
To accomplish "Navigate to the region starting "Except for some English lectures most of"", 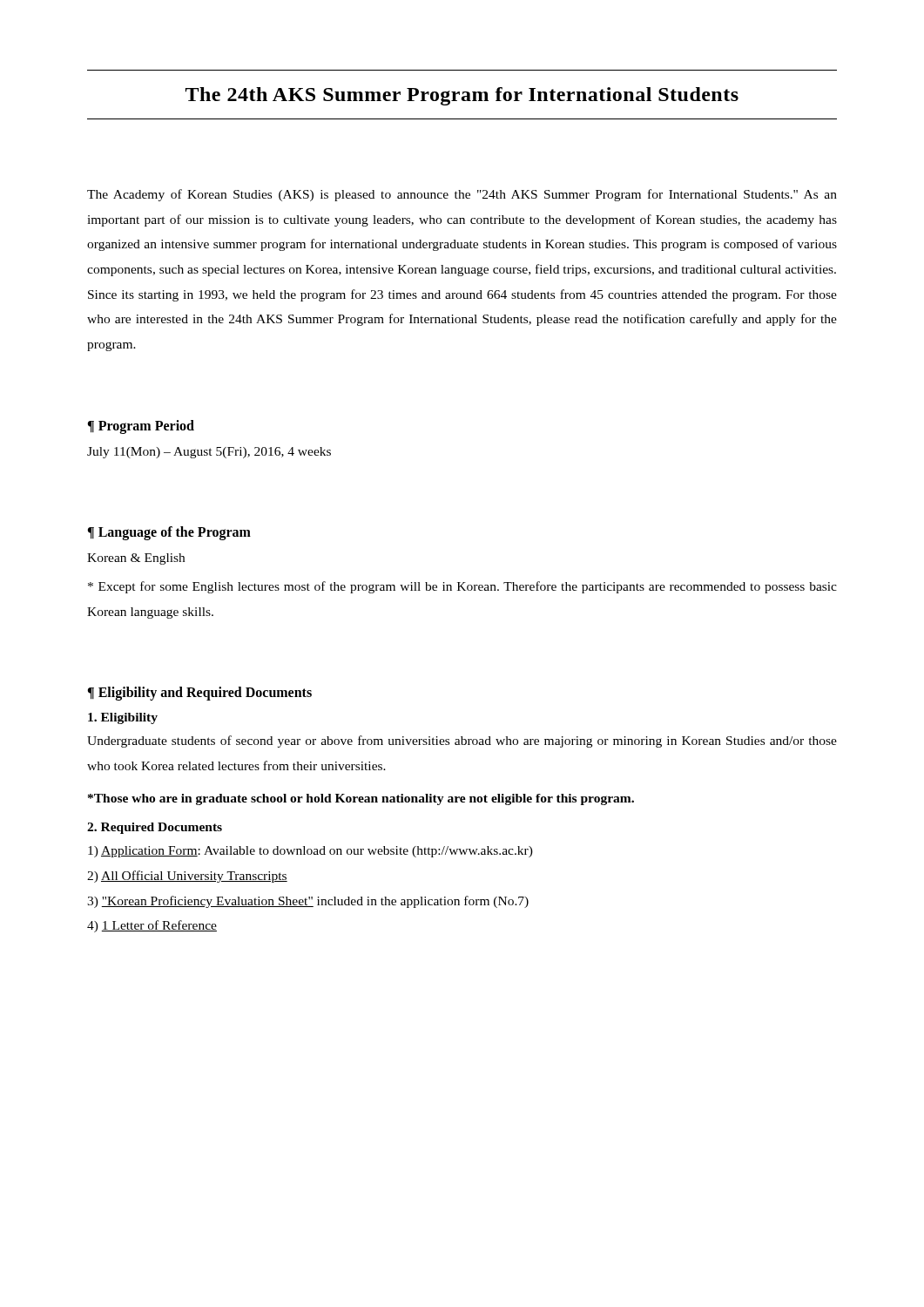I will (x=462, y=598).
